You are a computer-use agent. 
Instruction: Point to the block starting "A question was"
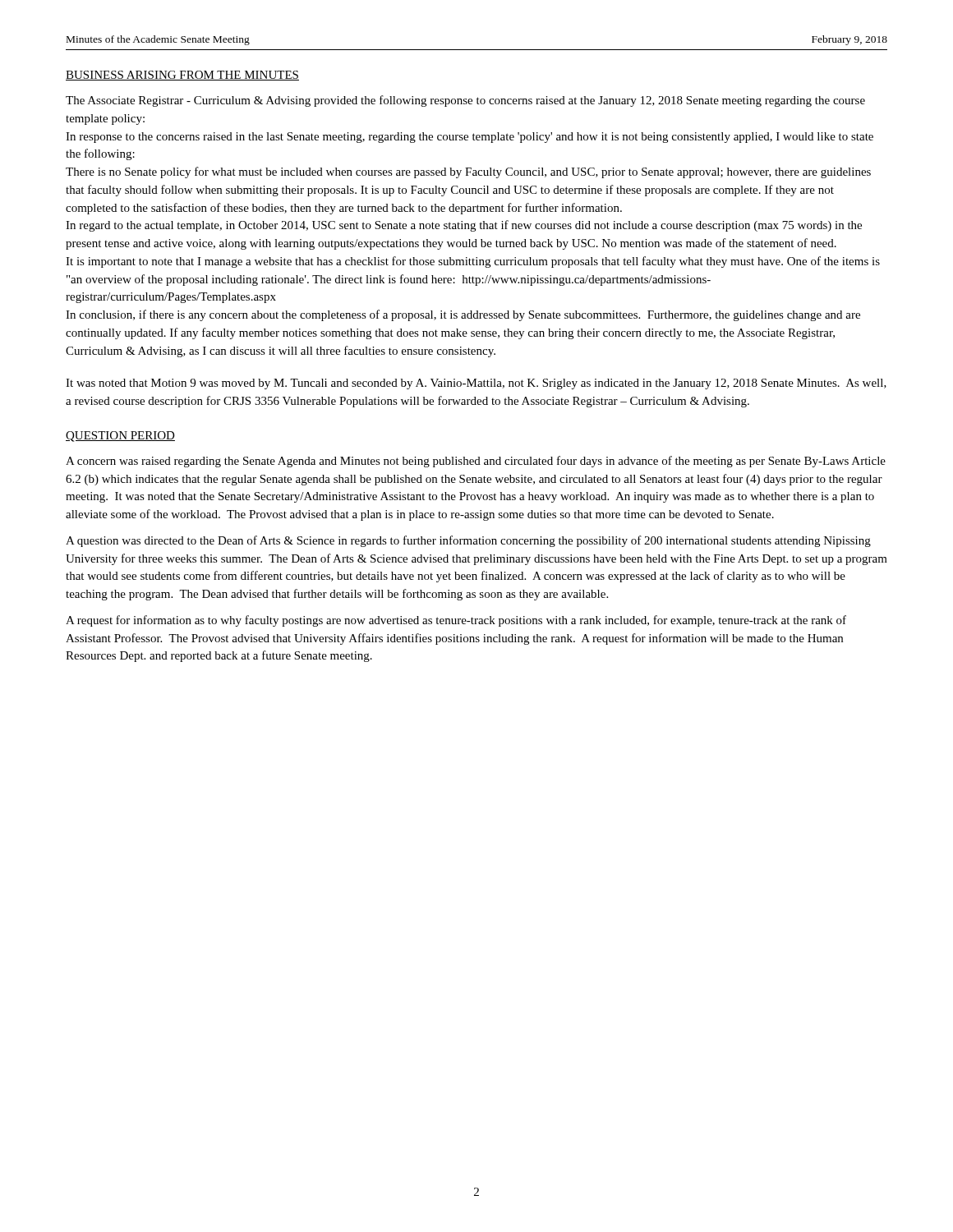tap(476, 567)
